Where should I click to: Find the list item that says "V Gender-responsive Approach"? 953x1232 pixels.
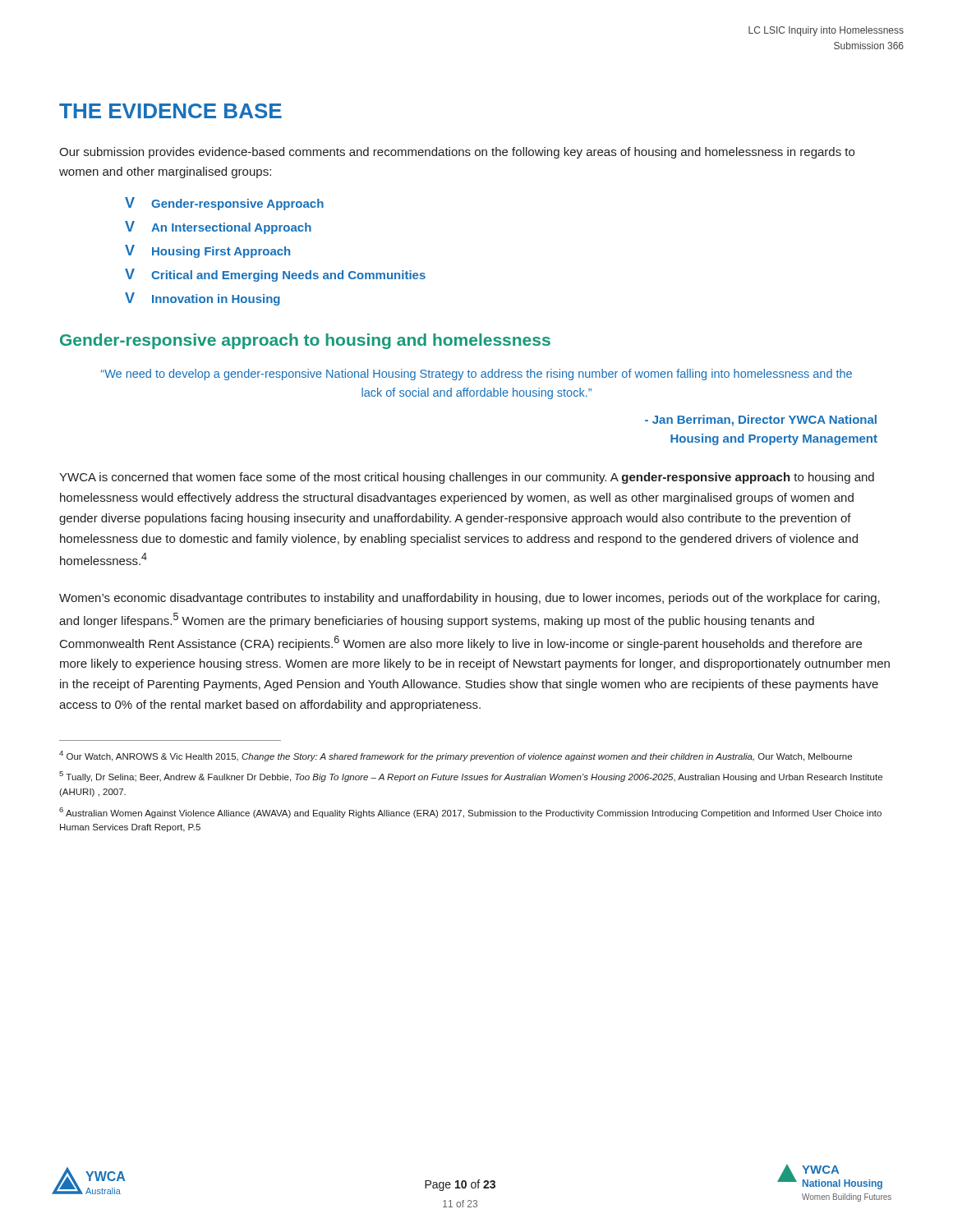(x=224, y=203)
